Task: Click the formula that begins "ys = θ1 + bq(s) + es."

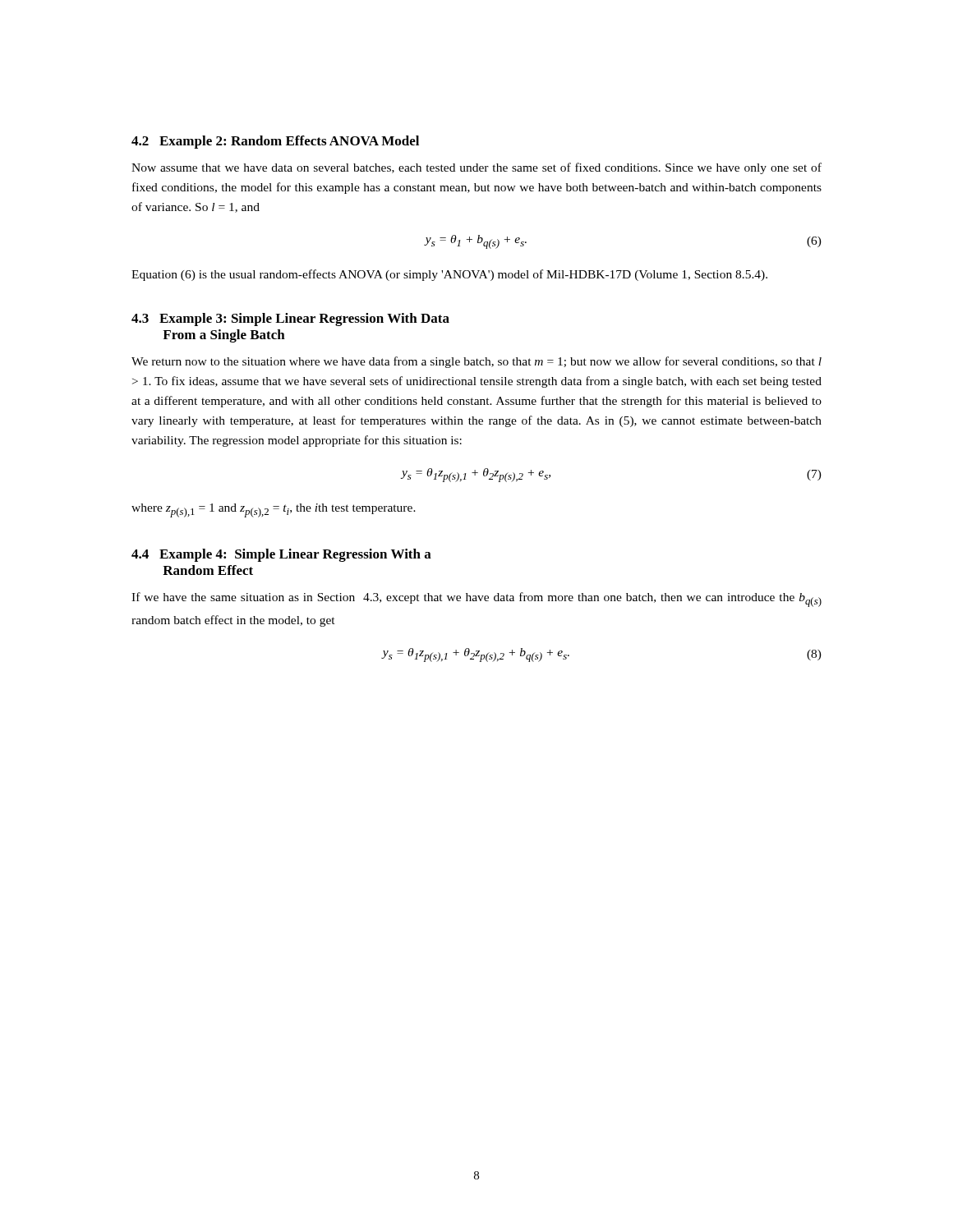Action: coord(476,241)
